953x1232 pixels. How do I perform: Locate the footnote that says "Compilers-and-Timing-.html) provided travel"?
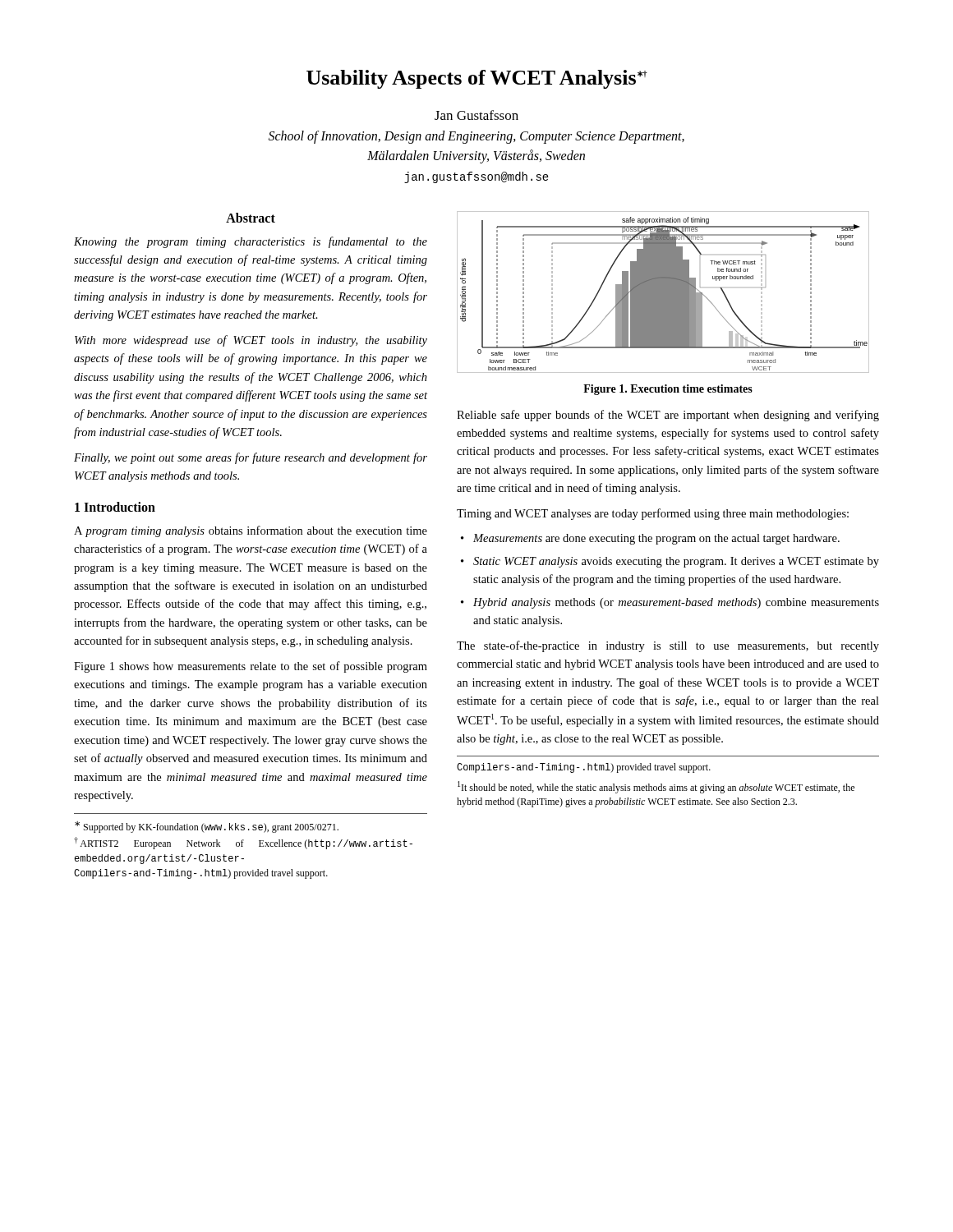tap(668, 785)
